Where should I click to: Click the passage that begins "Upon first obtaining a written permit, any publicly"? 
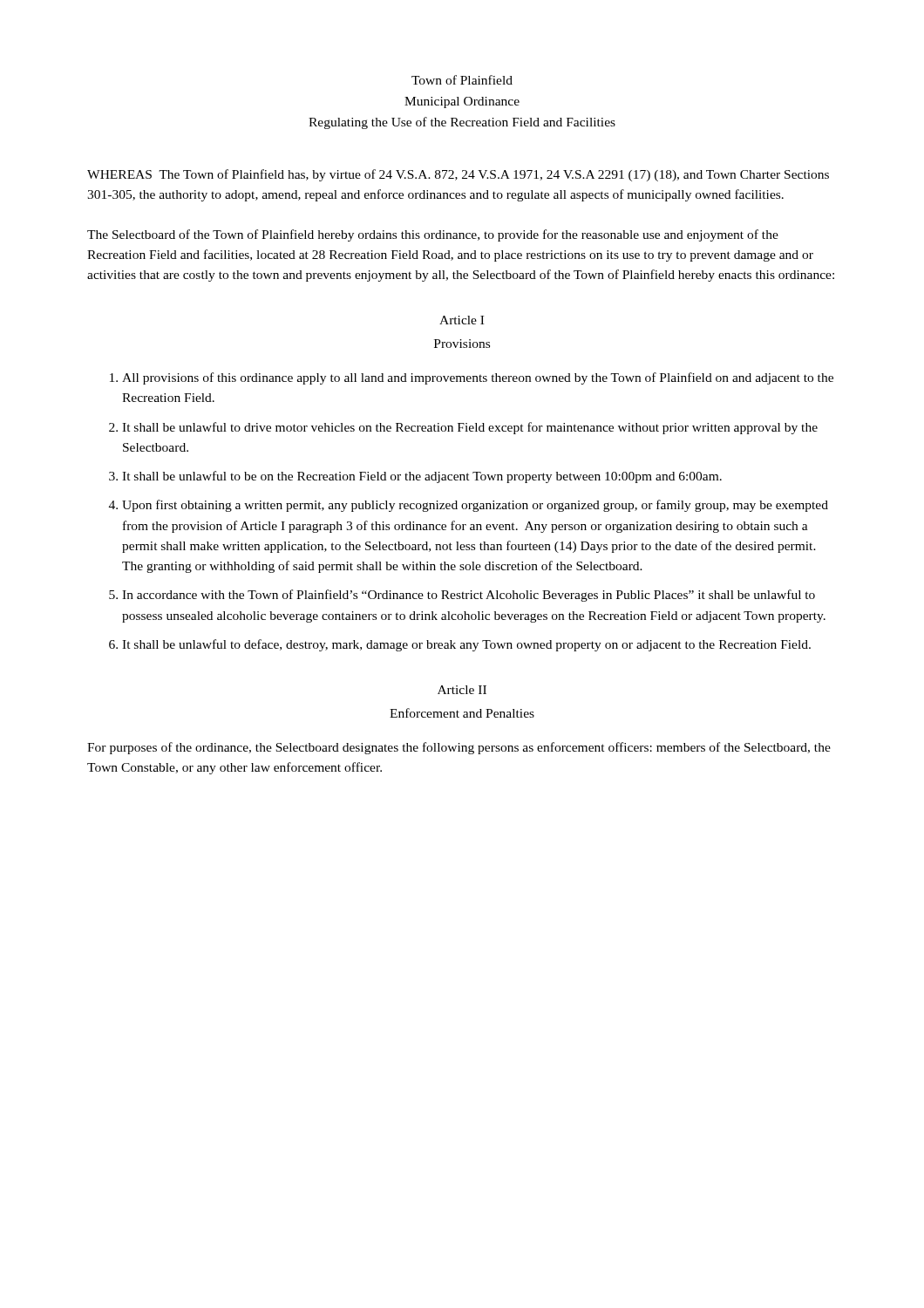[x=475, y=535]
